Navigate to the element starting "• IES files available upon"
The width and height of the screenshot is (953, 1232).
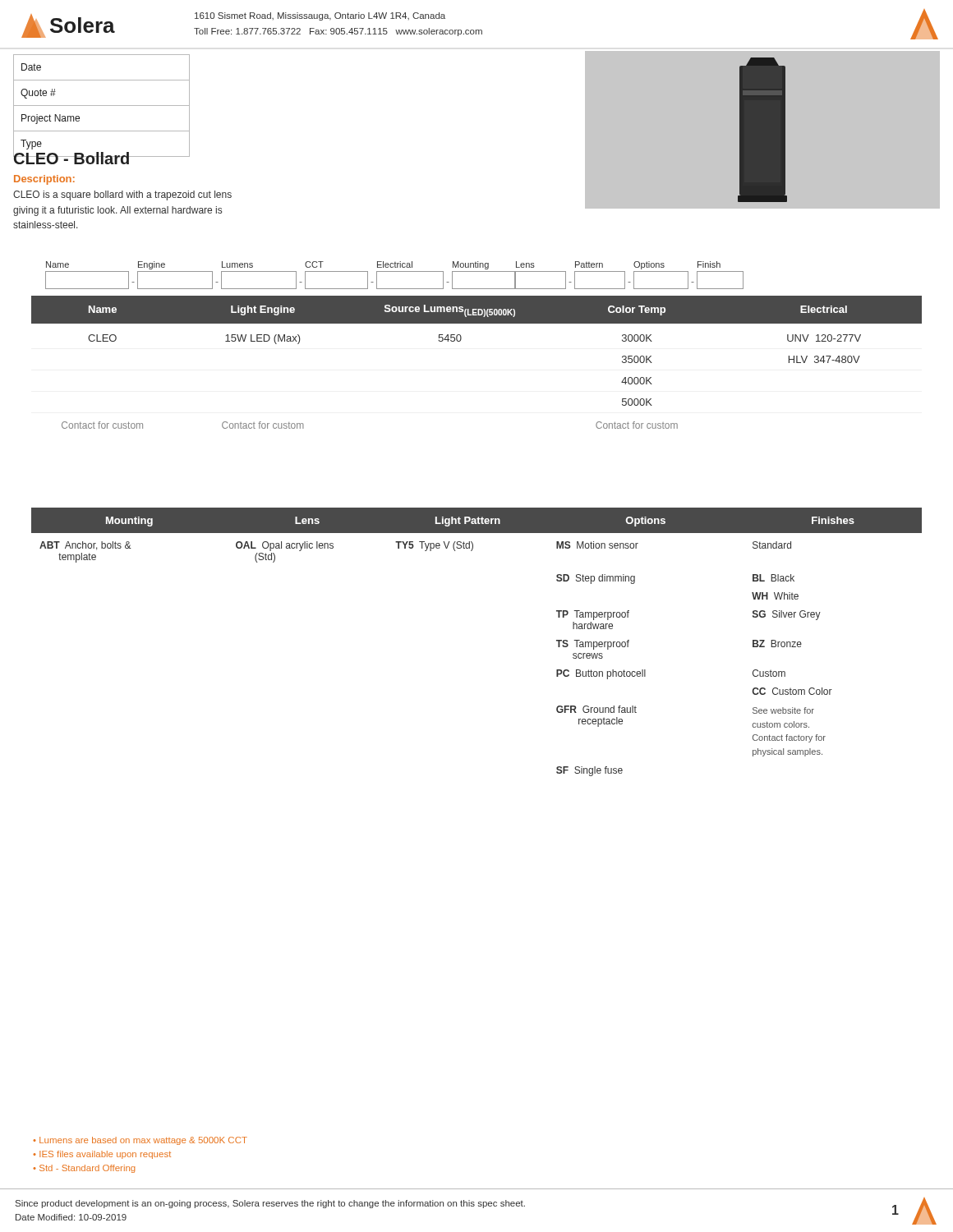click(x=102, y=1154)
